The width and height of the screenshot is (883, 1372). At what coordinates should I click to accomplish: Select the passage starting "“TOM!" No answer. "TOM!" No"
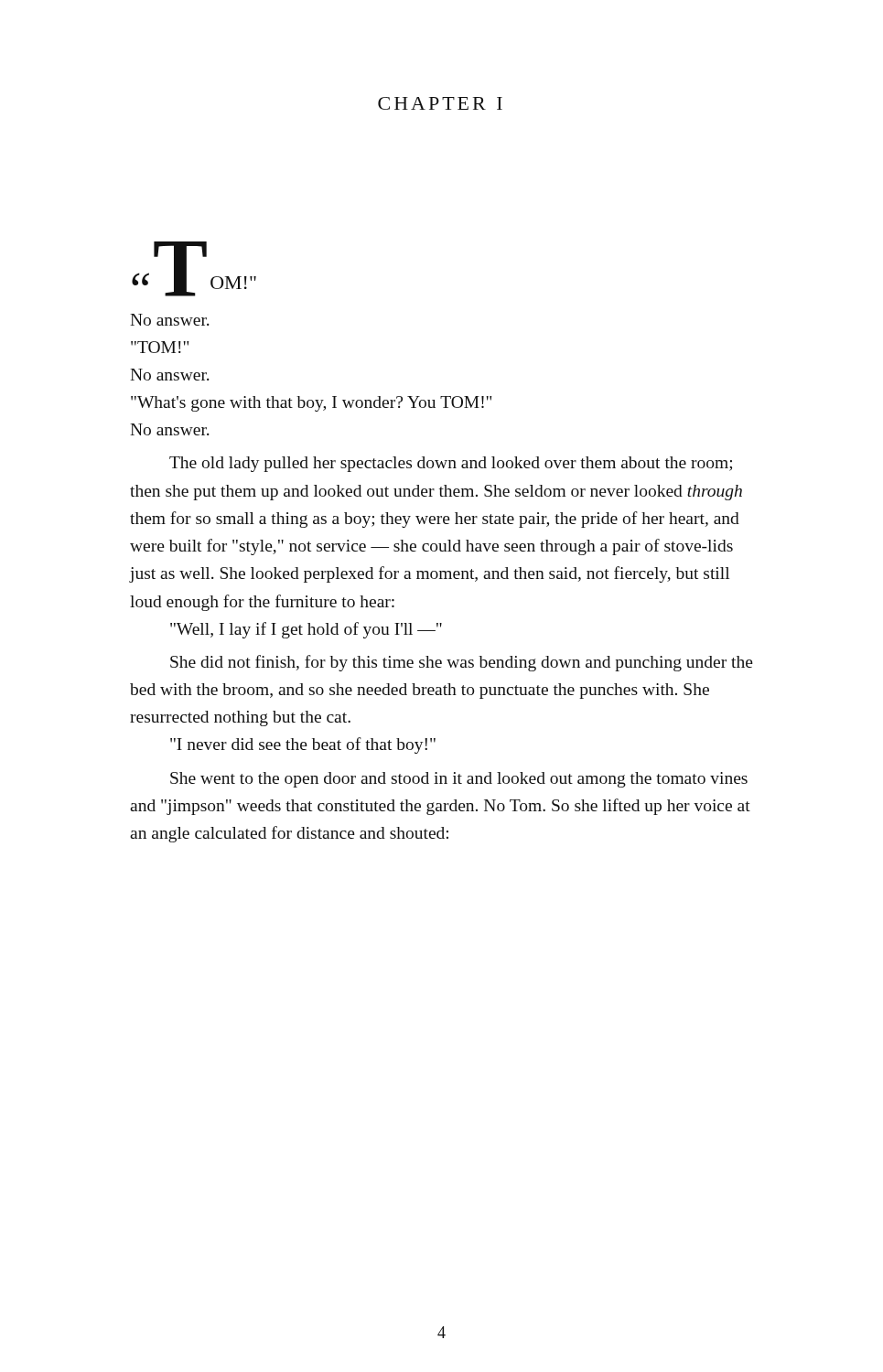(x=442, y=541)
